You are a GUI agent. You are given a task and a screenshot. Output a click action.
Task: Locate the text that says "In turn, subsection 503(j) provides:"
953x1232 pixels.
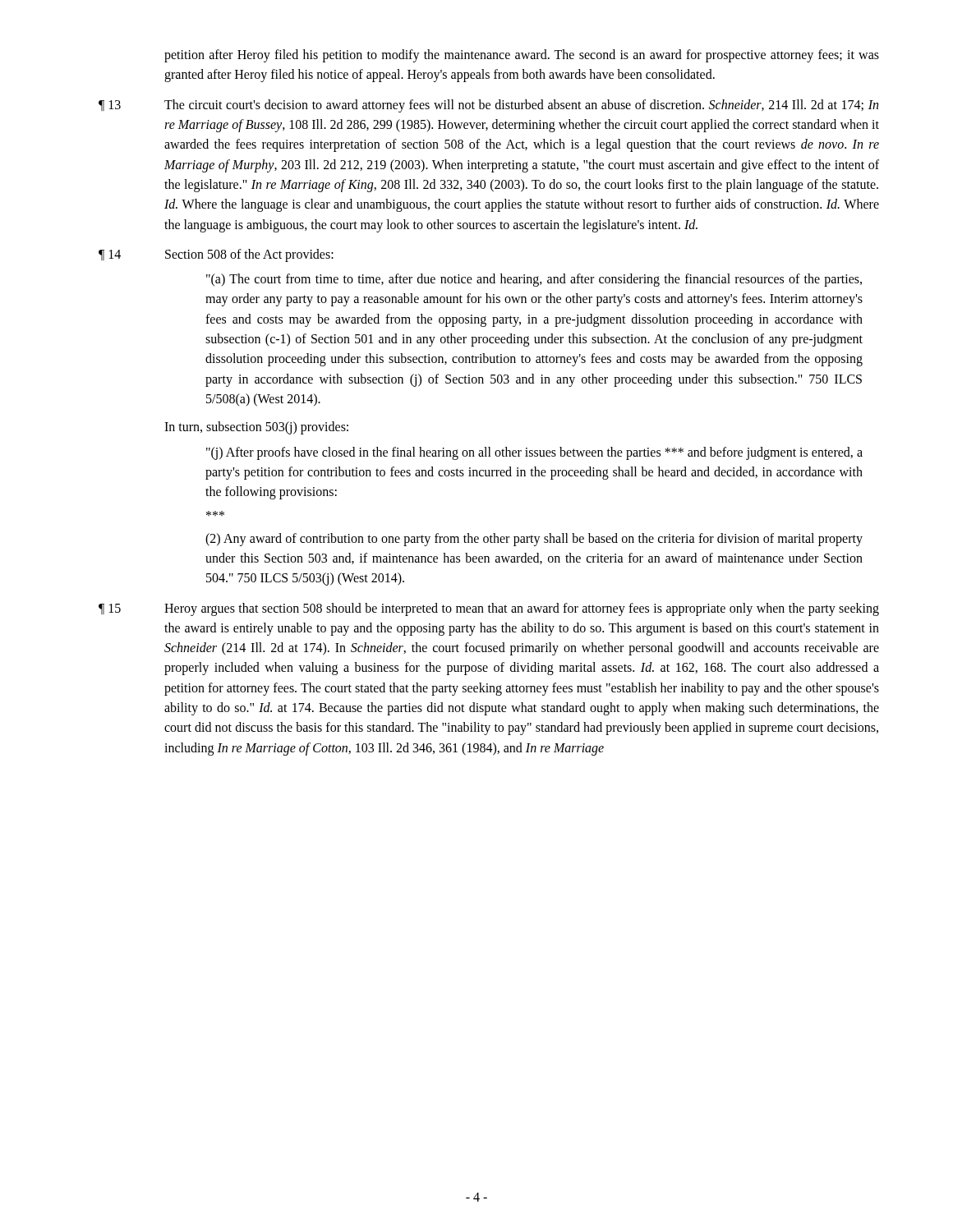pyautogui.click(x=257, y=427)
